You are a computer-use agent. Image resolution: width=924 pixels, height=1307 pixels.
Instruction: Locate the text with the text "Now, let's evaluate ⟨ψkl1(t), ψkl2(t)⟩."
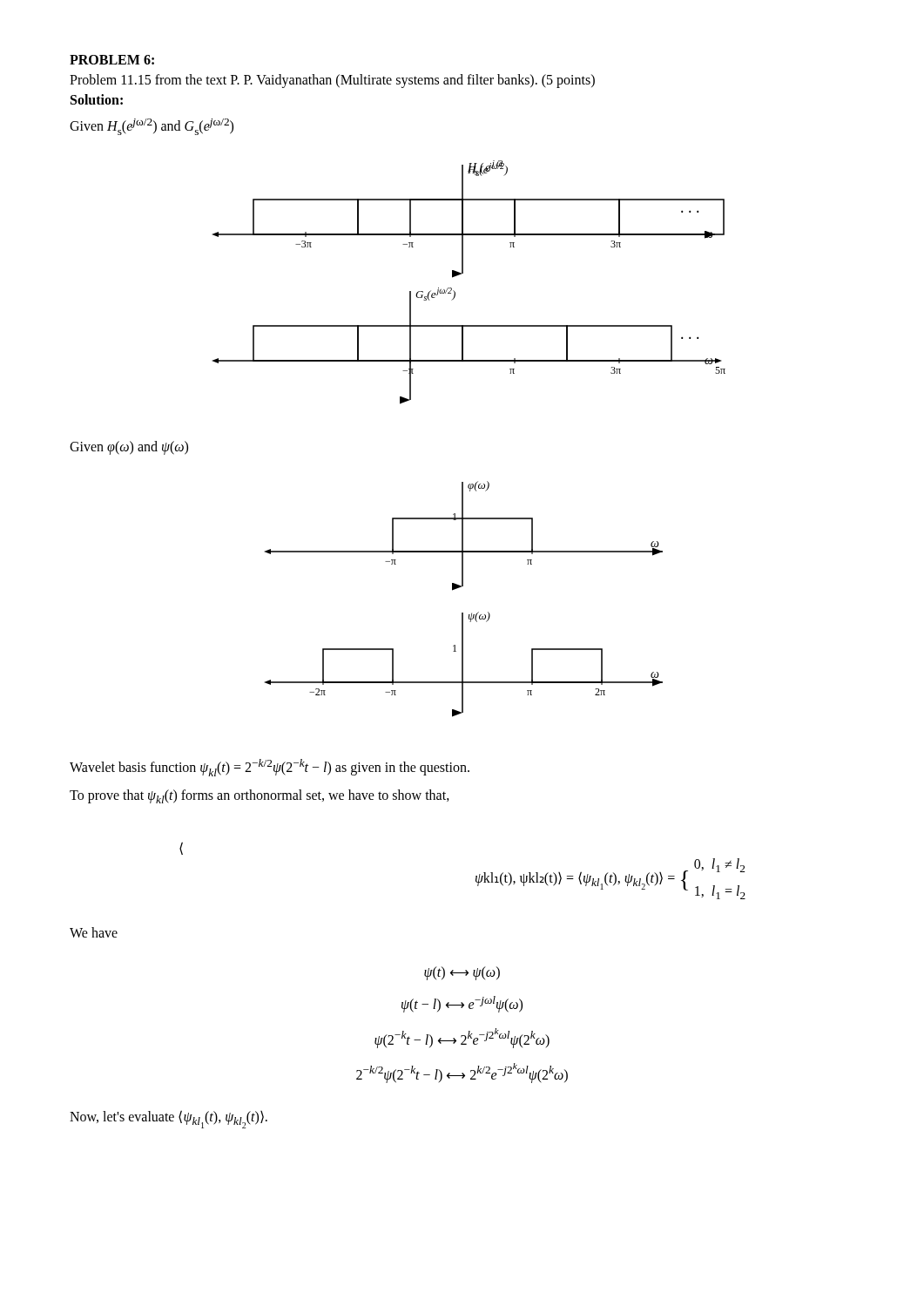pos(169,1119)
